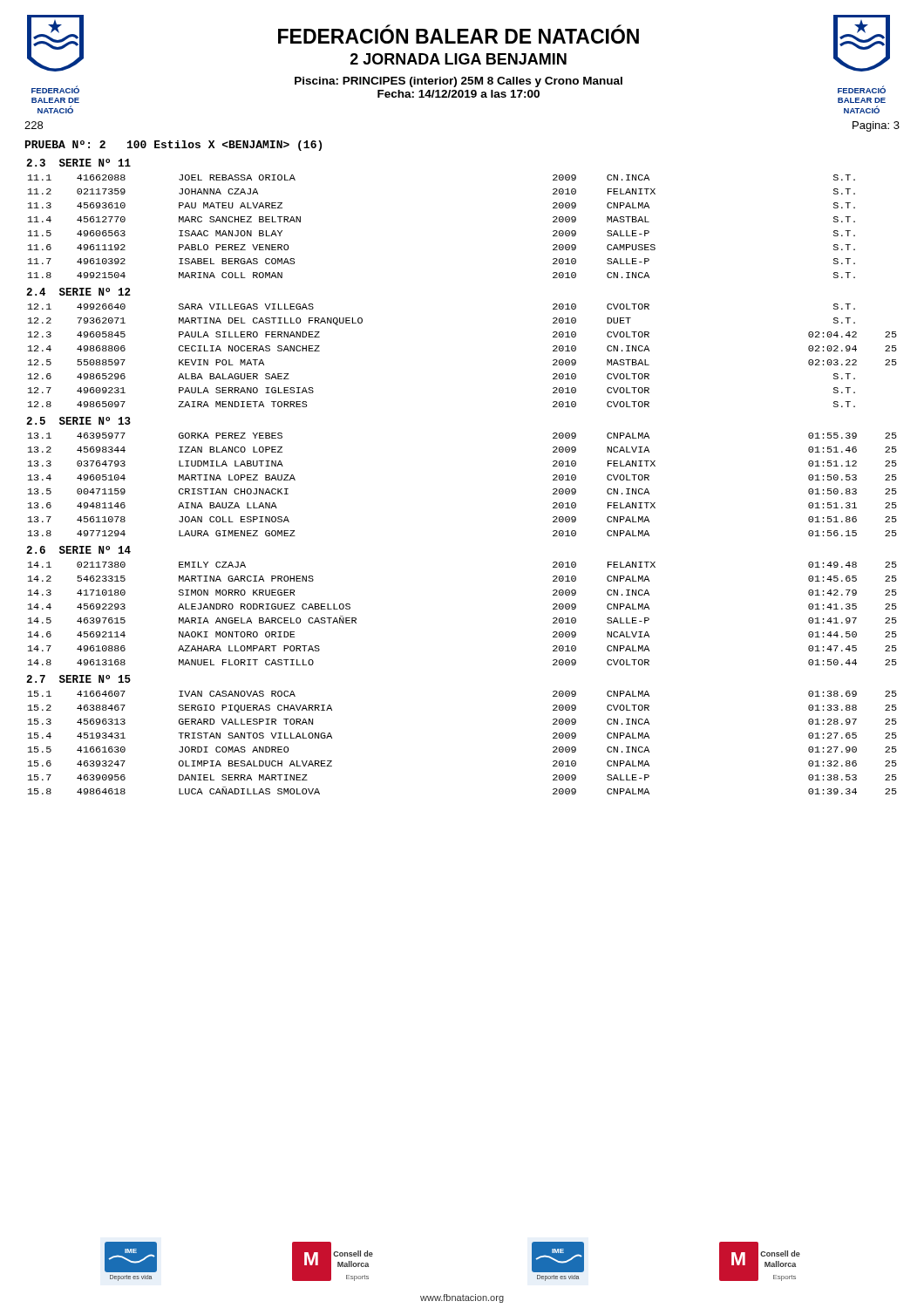Find the section header that reads "2.3 SERIE Nº 11"

(x=78, y=164)
